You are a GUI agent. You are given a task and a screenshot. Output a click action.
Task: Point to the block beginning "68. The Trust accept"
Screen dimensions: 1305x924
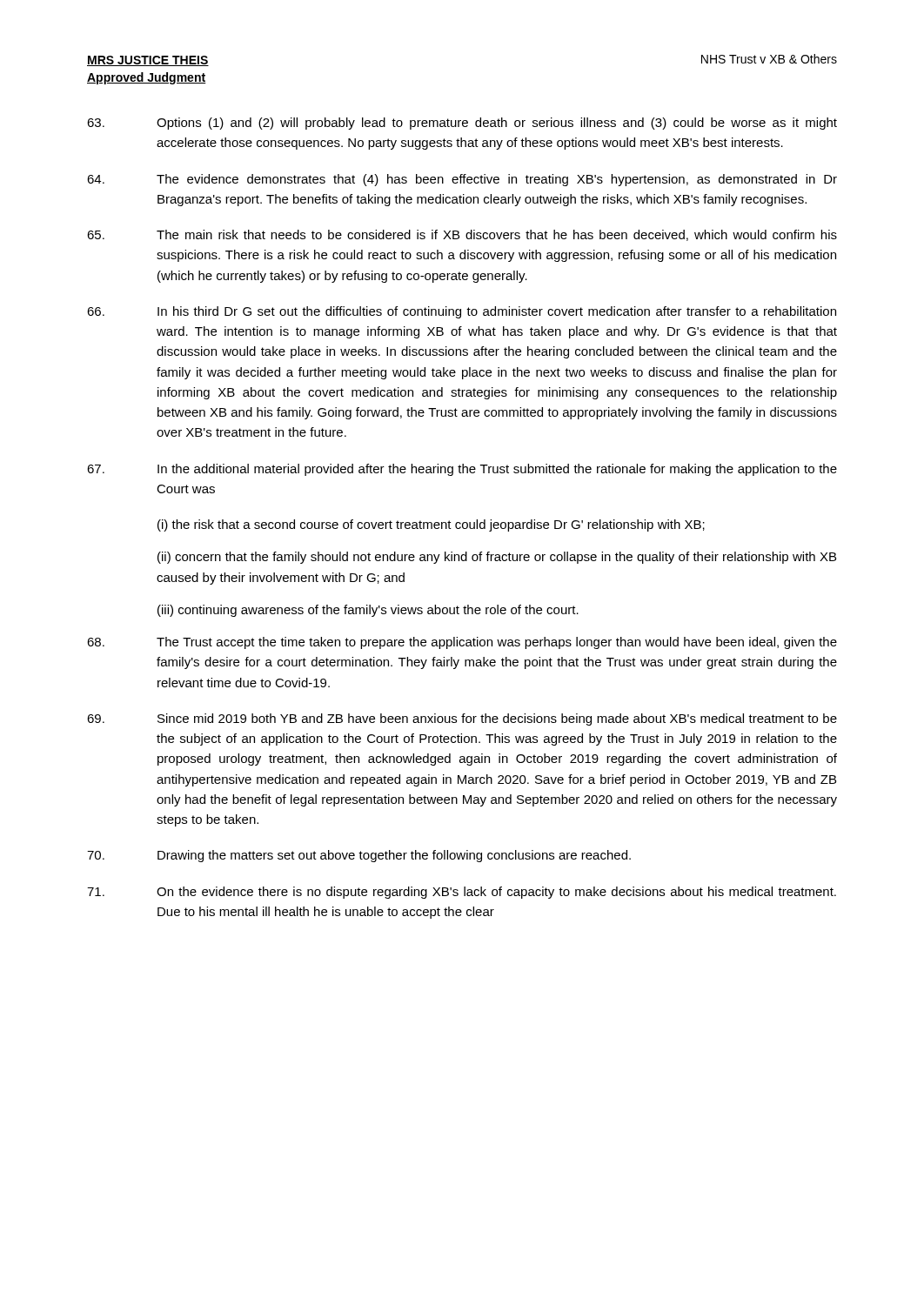click(462, 662)
